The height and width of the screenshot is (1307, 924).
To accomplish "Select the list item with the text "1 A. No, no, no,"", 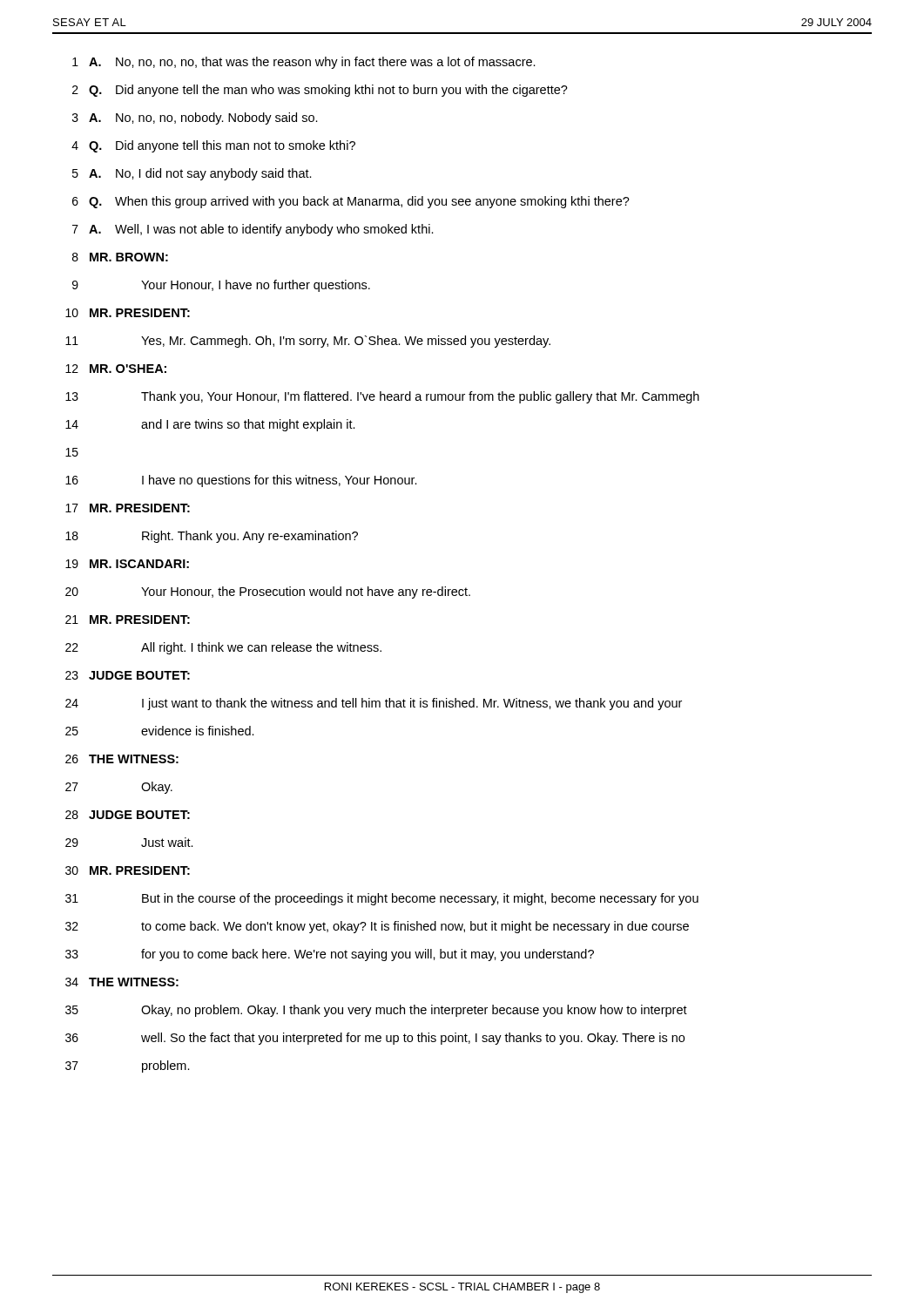I will [x=462, y=62].
